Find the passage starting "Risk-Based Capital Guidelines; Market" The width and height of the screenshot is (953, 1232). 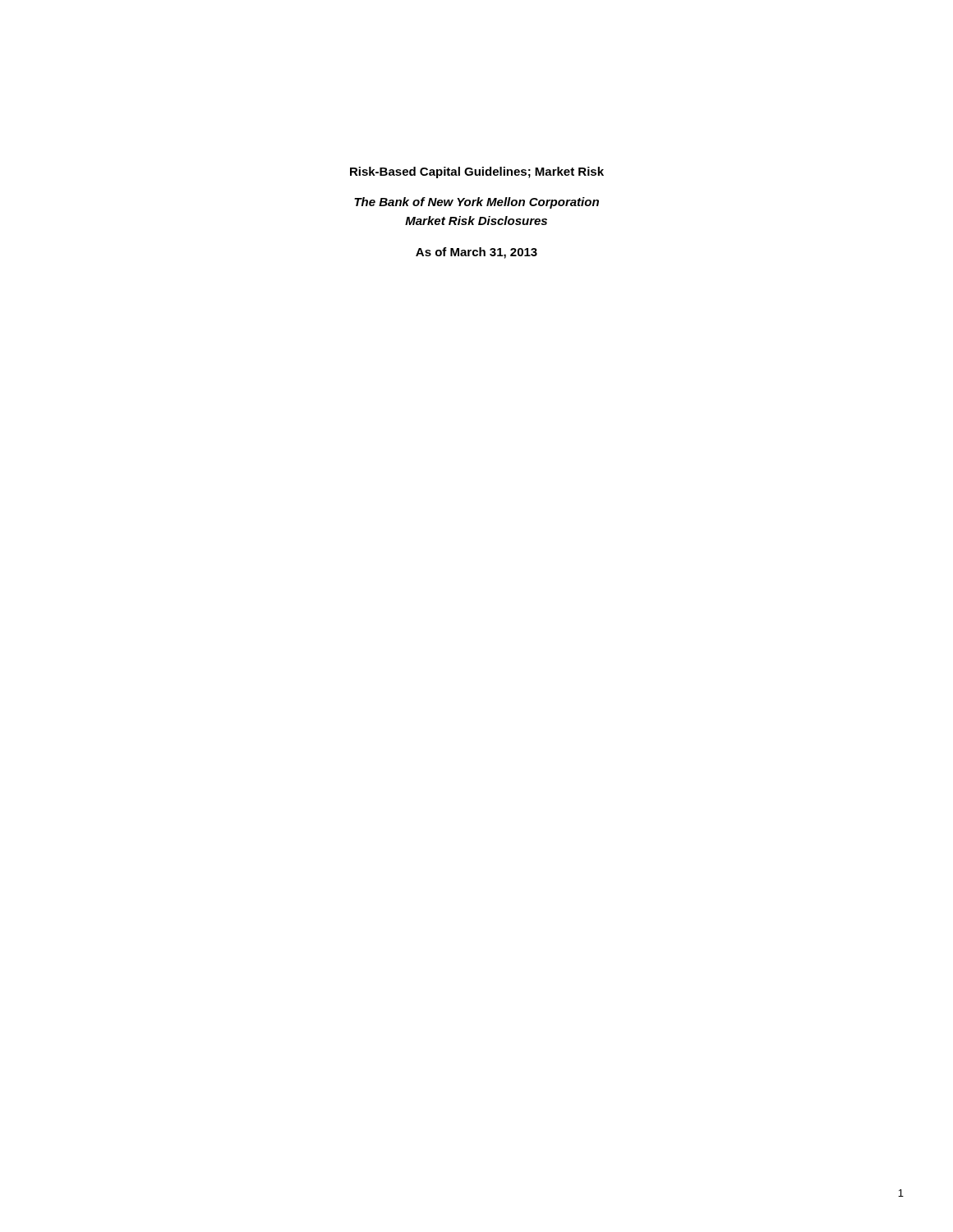pos(476,171)
